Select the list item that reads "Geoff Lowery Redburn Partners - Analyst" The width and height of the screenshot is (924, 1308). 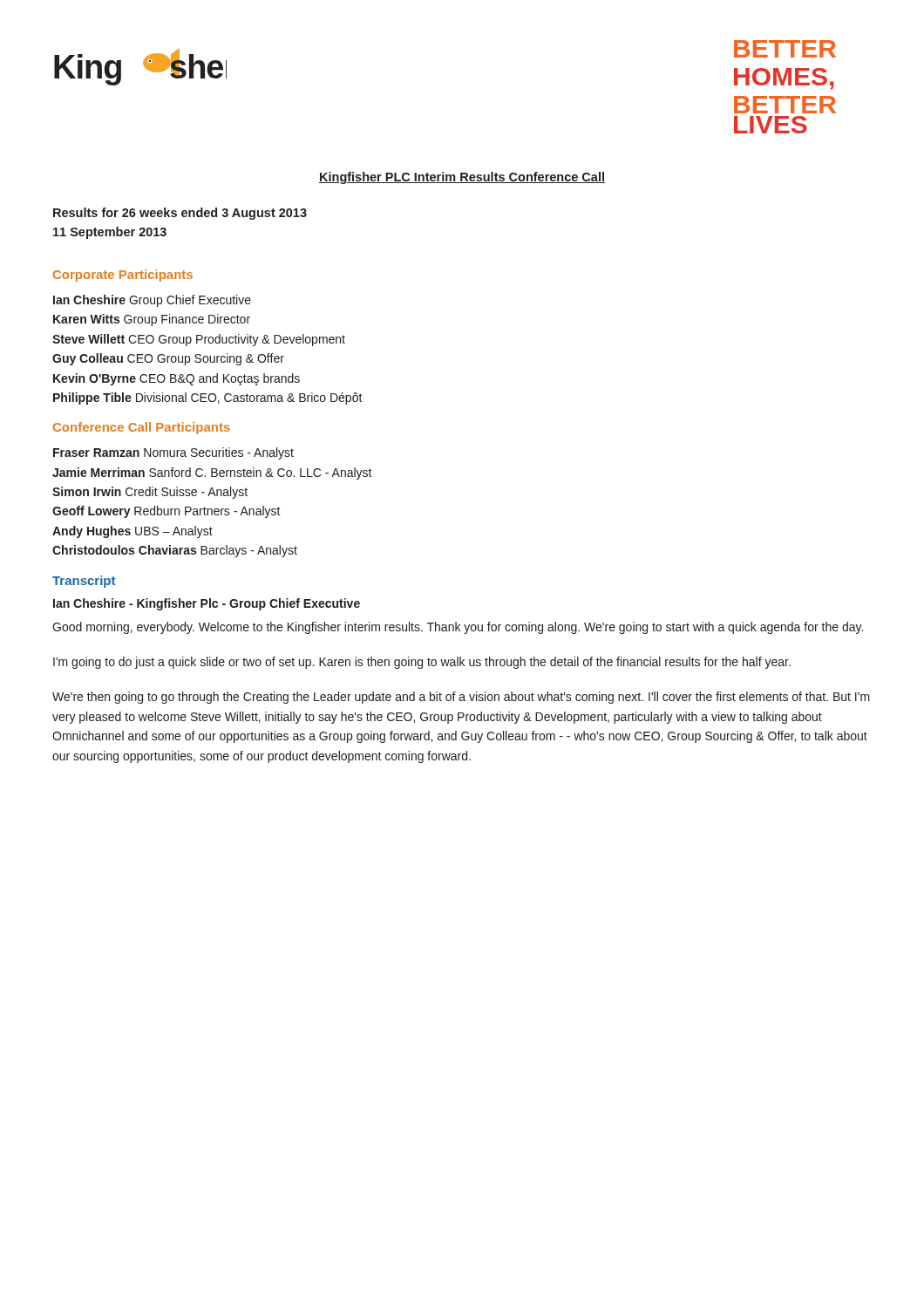click(x=166, y=511)
